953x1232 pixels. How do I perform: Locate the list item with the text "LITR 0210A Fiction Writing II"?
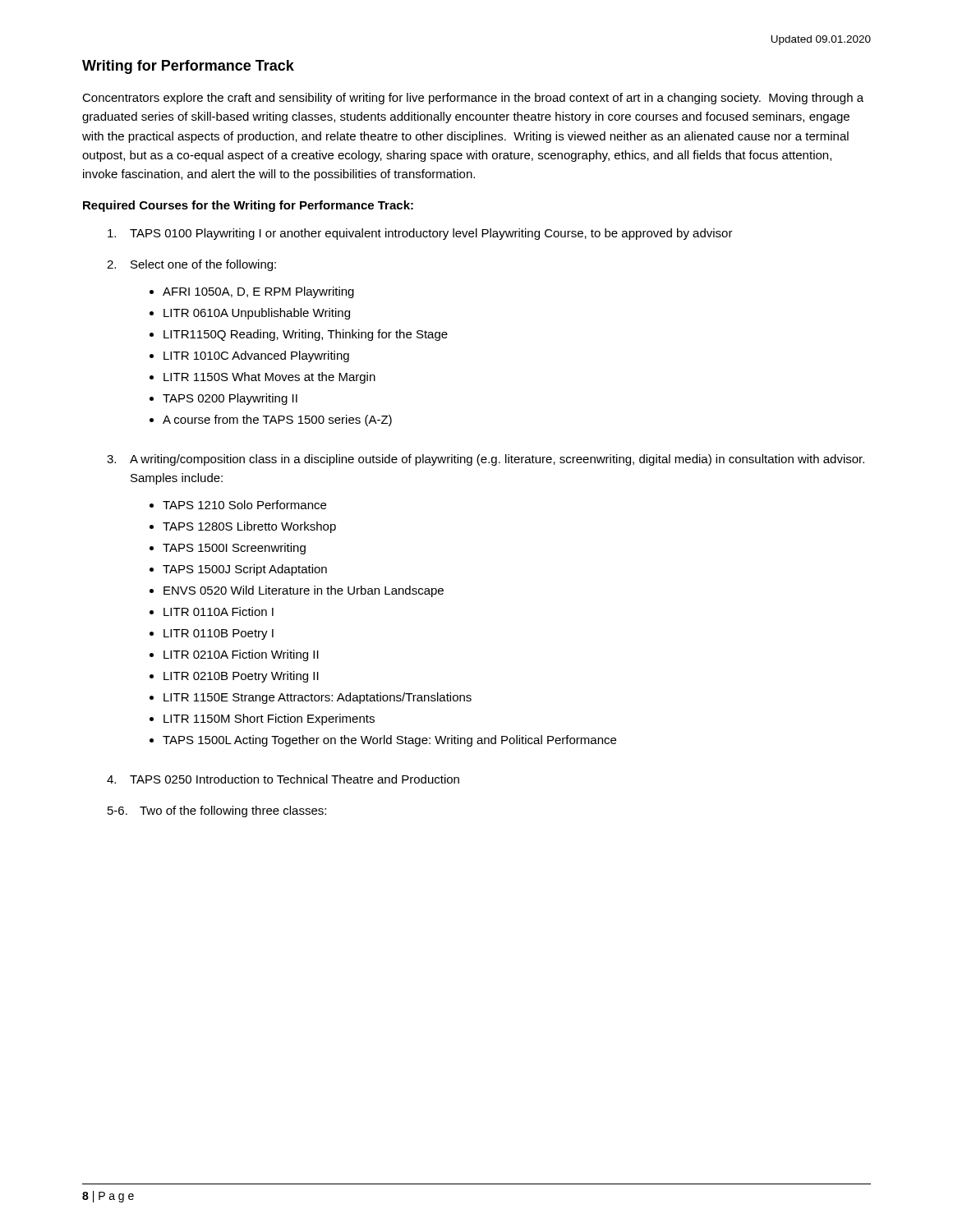click(x=241, y=654)
